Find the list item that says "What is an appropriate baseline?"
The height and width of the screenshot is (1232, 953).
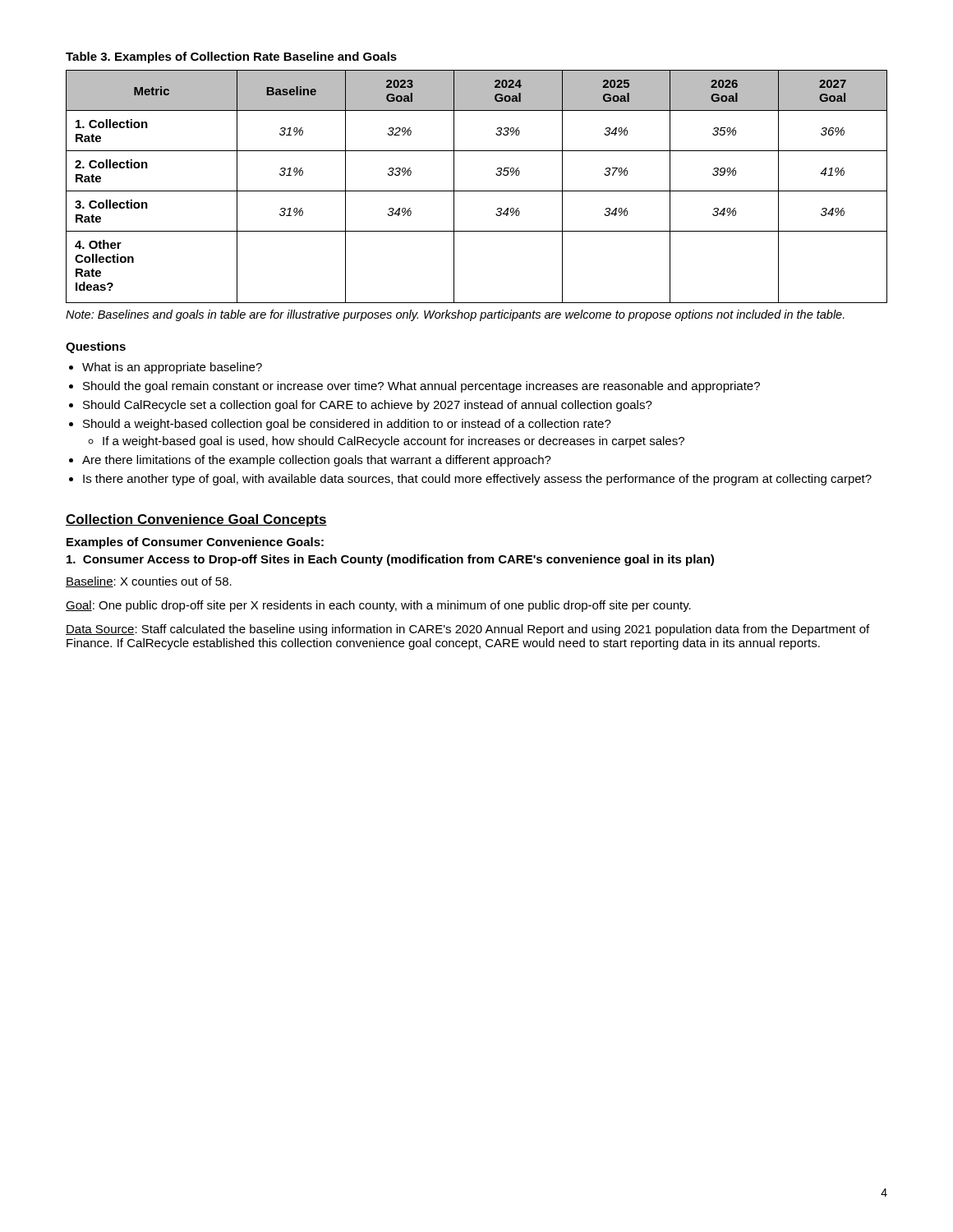[x=172, y=367]
